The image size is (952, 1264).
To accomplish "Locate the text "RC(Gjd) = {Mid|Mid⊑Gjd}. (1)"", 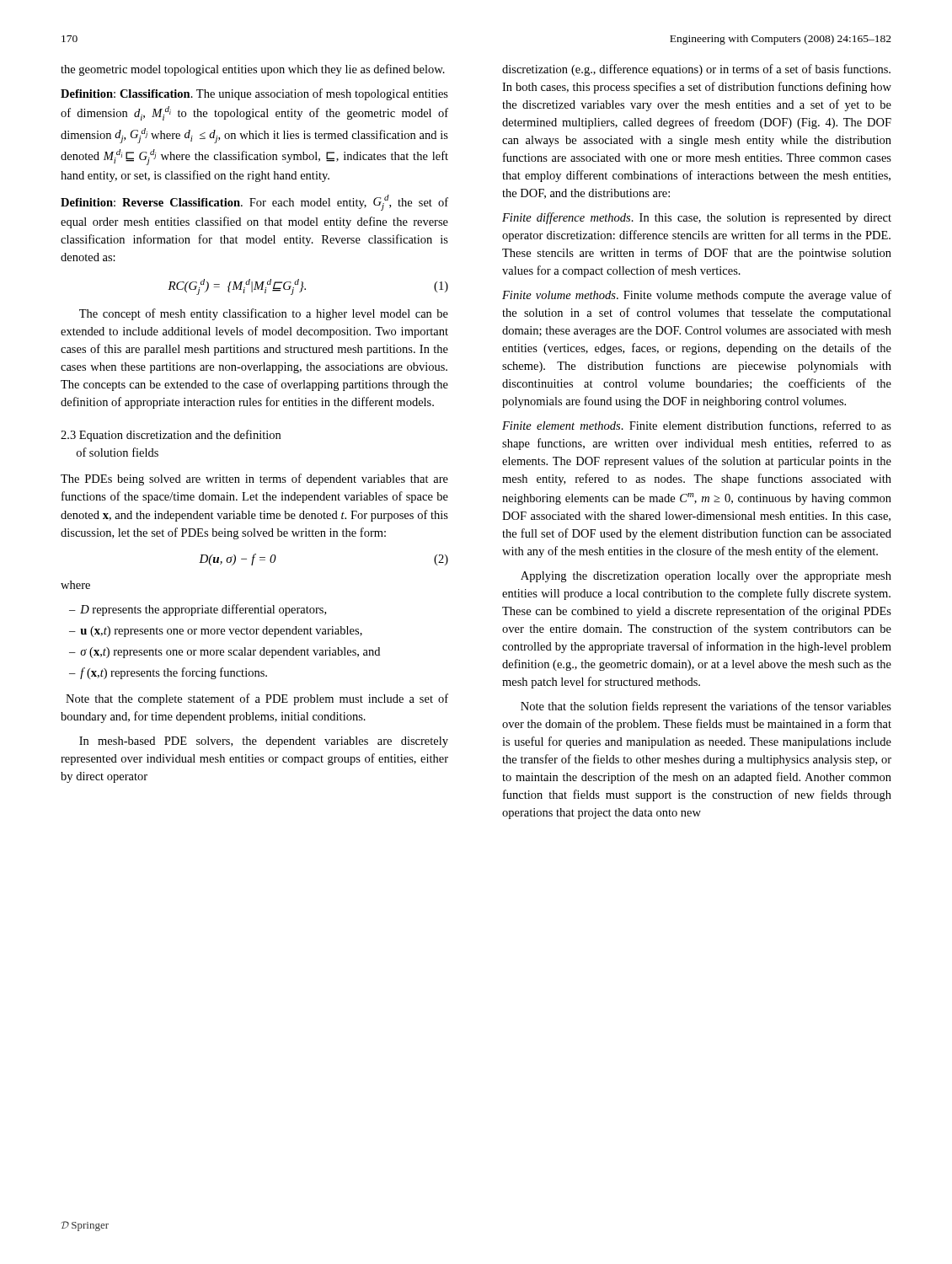I will pos(254,286).
